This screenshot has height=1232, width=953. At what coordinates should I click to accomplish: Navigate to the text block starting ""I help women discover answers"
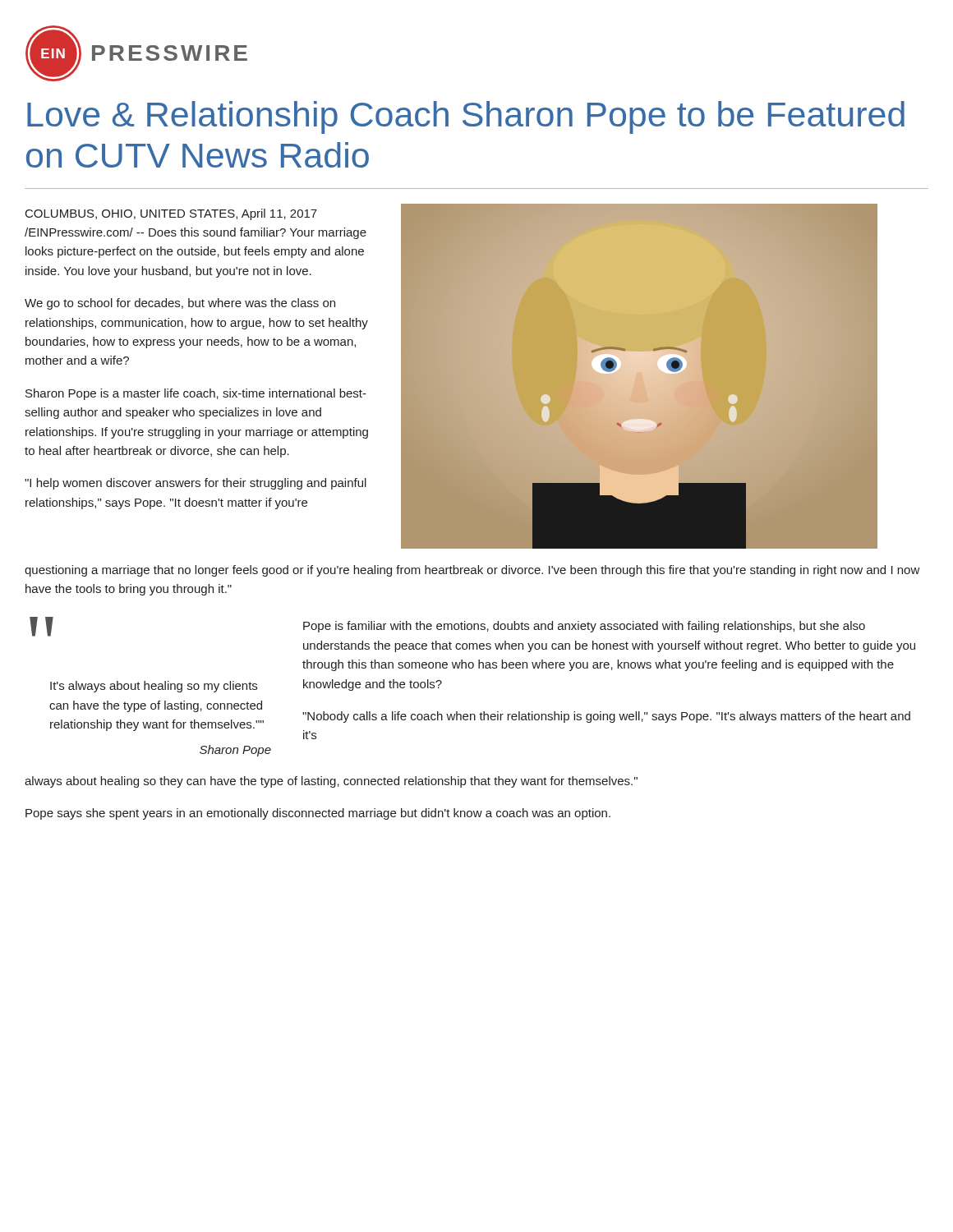pos(196,492)
